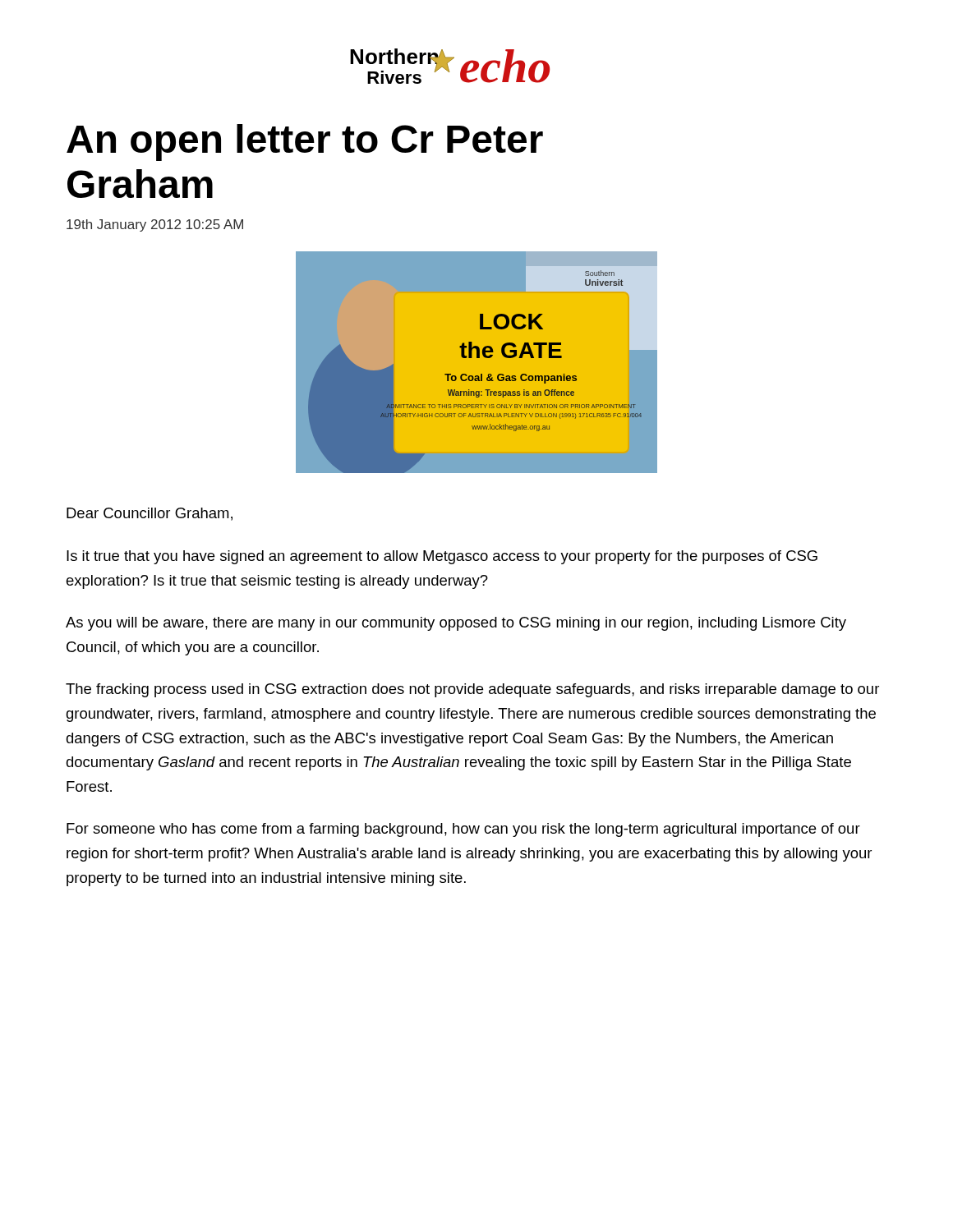Locate the block of text that opens with "For someone who has"
Viewport: 953px width, 1232px height.
469,853
